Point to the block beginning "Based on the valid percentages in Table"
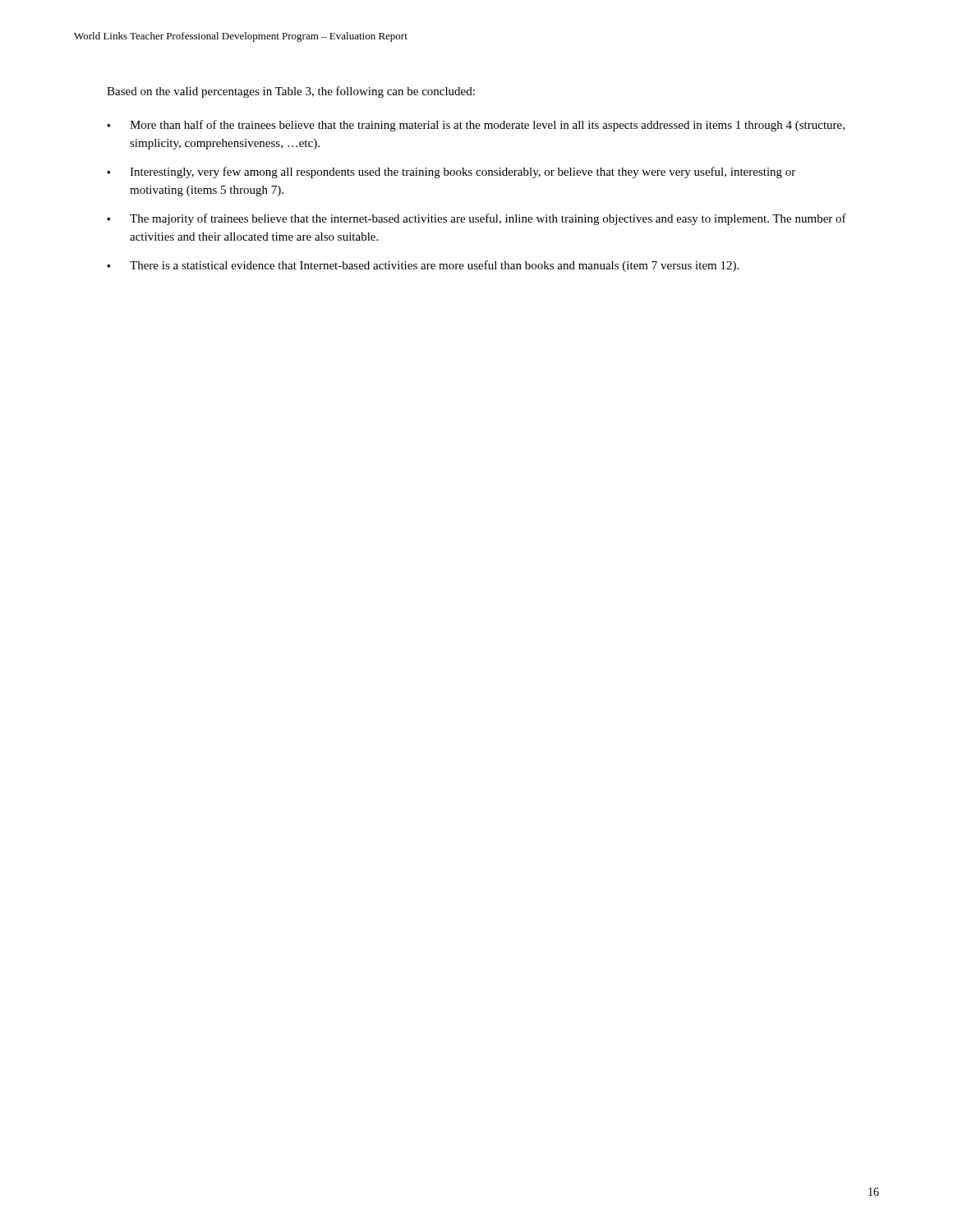The height and width of the screenshot is (1232, 953). [291, 91]
